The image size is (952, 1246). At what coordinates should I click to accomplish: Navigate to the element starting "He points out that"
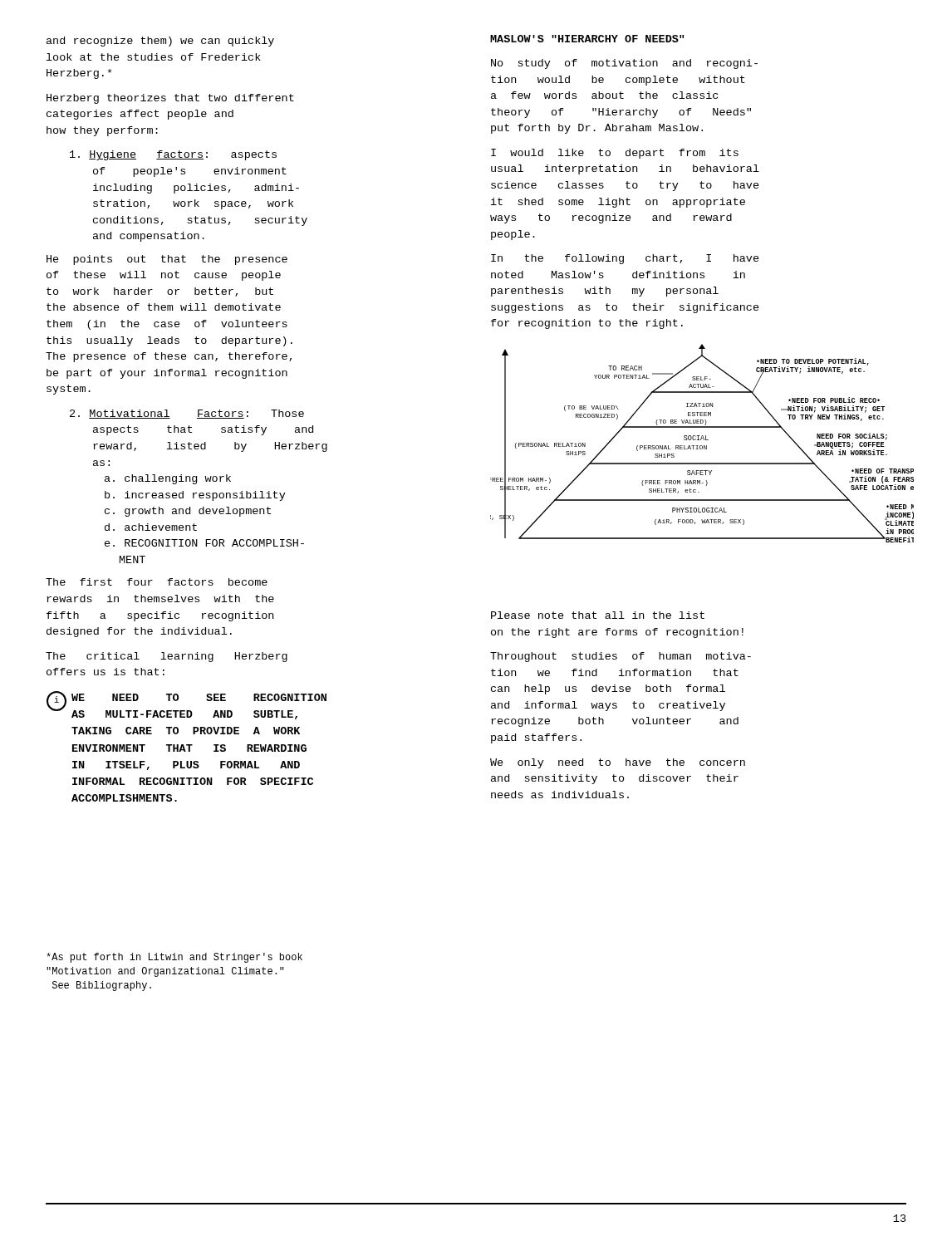pyautogui.click(x=249, y=325)
